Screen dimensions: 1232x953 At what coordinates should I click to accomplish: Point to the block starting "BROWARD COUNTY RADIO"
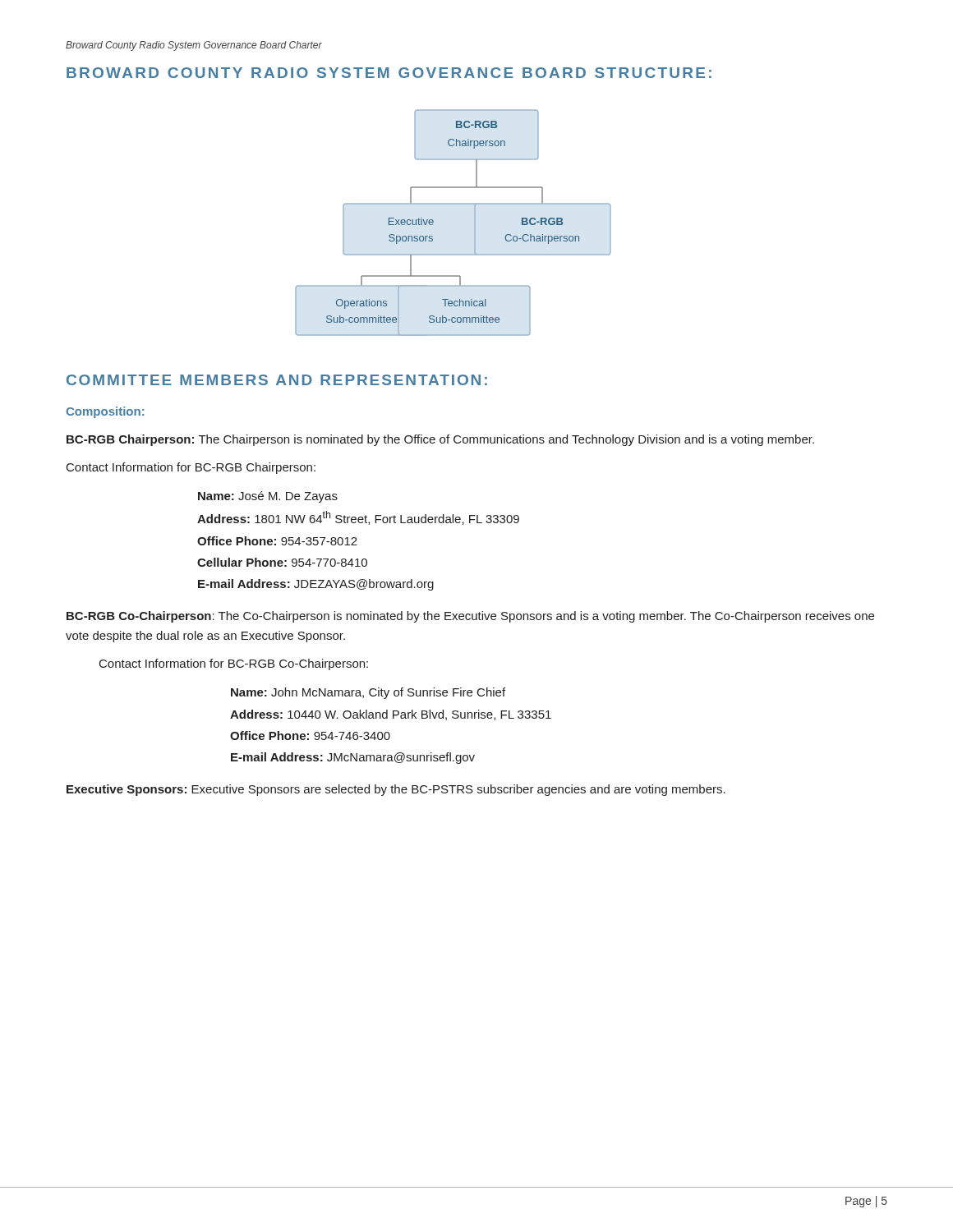tap(390, 73)
